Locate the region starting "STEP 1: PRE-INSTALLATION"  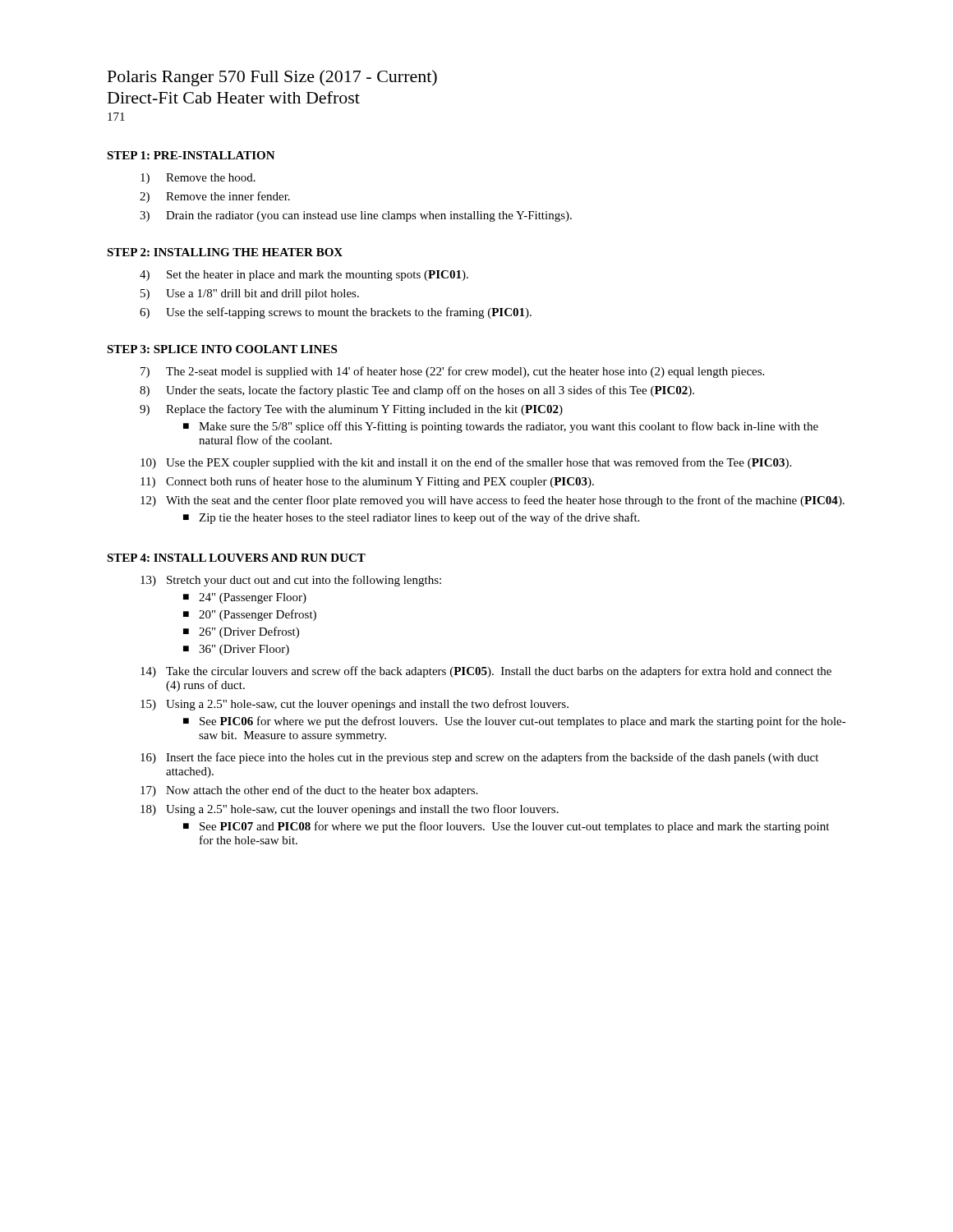[191, 155]
